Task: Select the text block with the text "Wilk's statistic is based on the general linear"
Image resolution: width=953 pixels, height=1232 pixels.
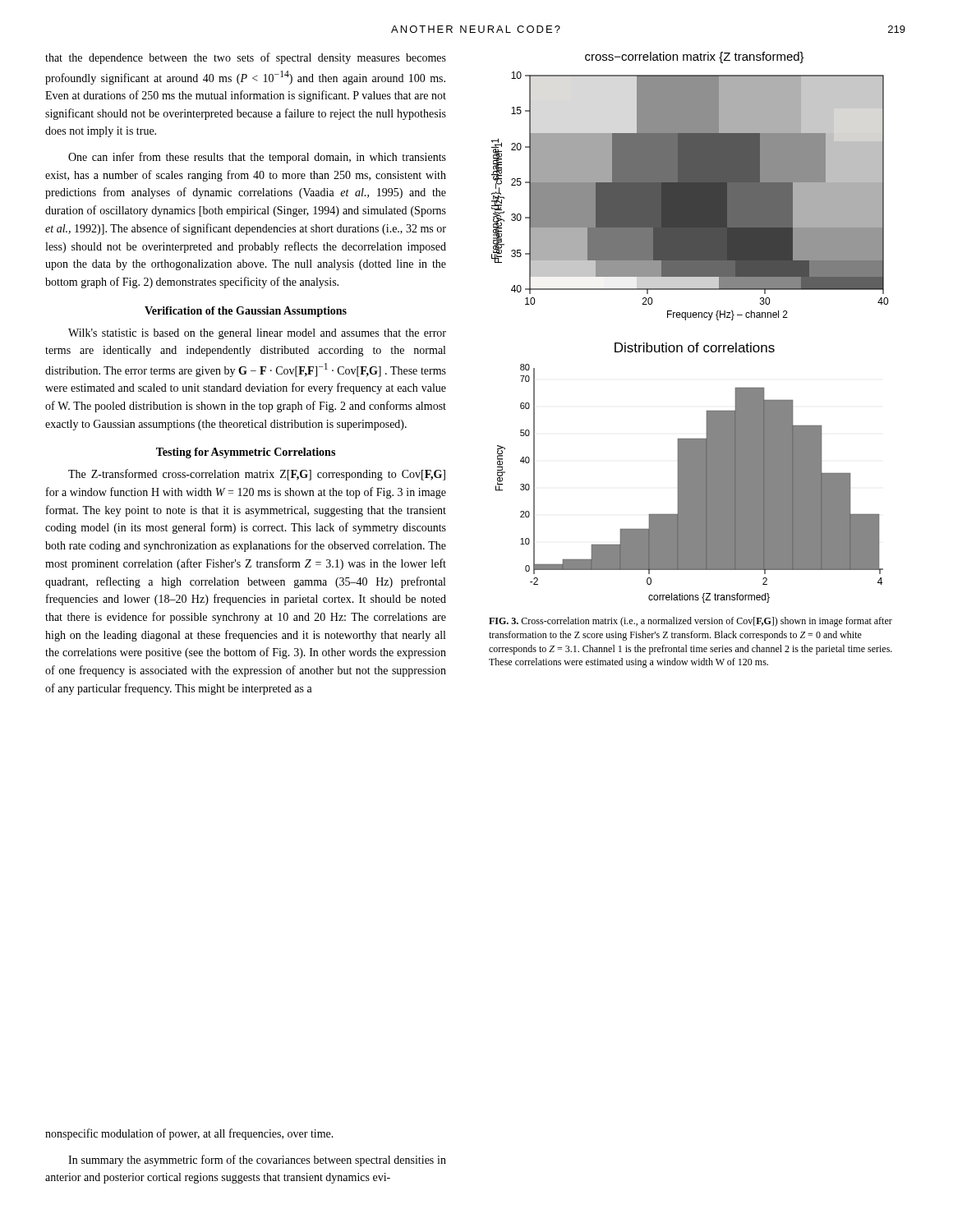Action: 246,378
